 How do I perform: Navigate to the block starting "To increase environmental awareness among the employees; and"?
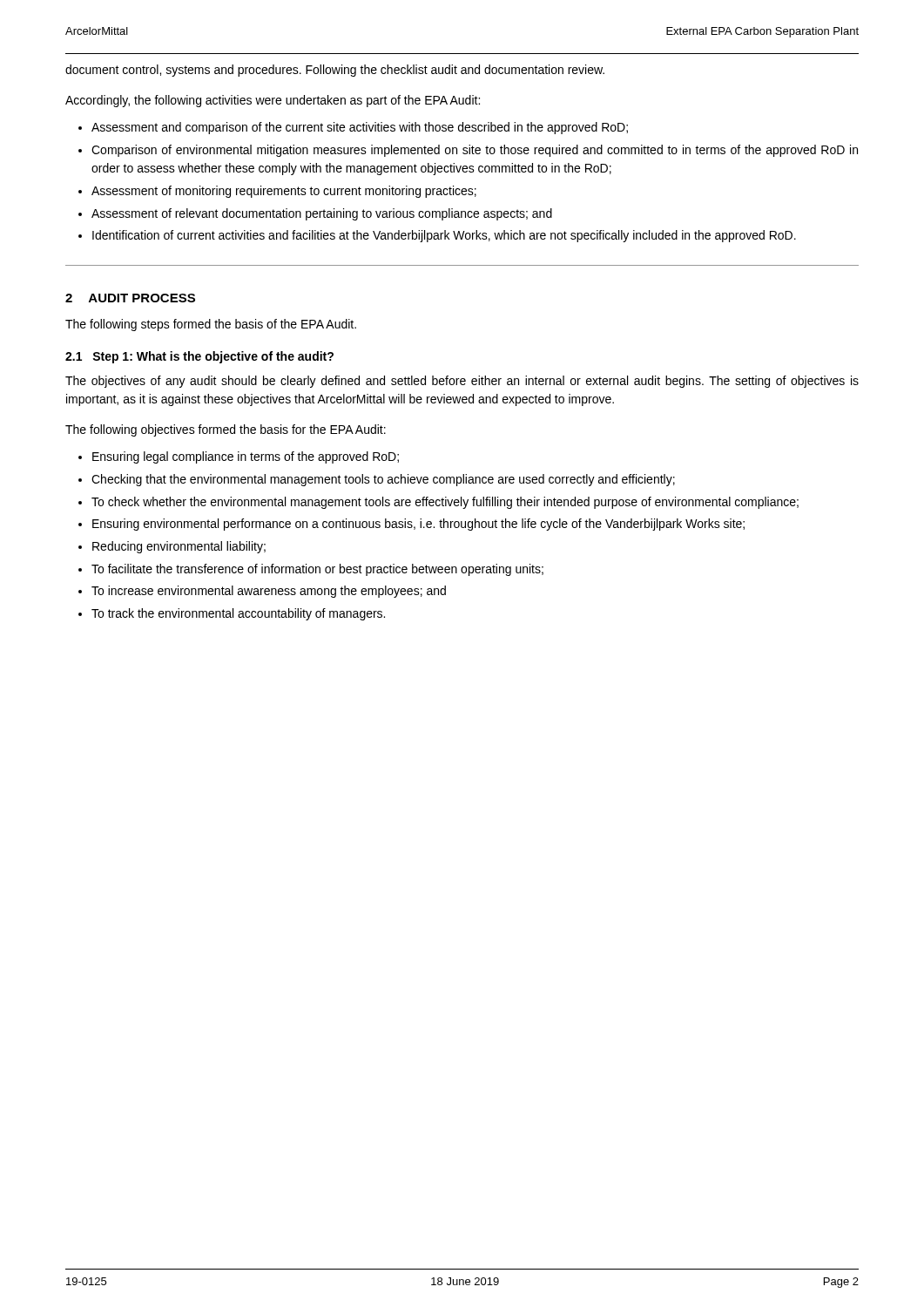(269, 591)
